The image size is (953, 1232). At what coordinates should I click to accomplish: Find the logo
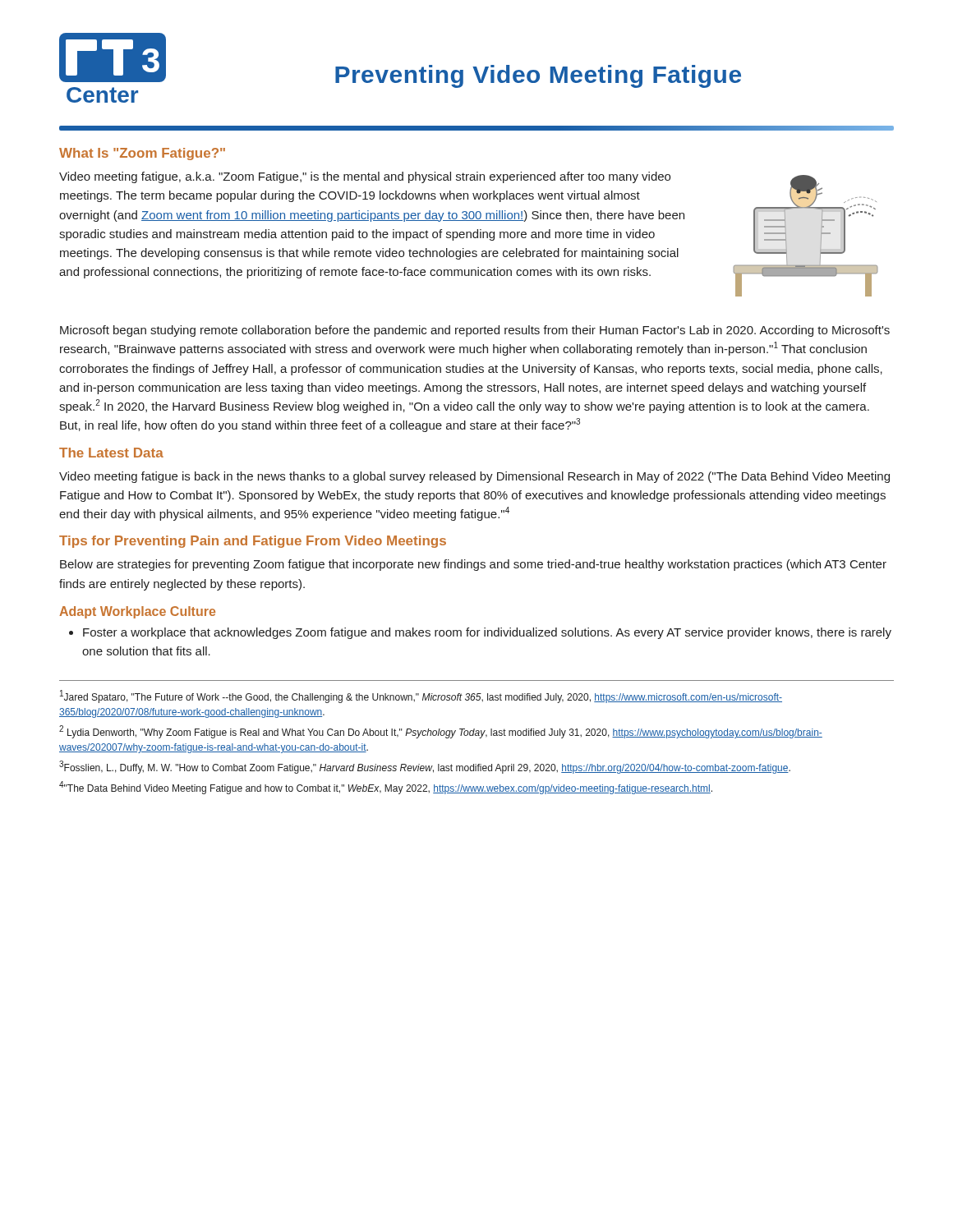[113, 75]
